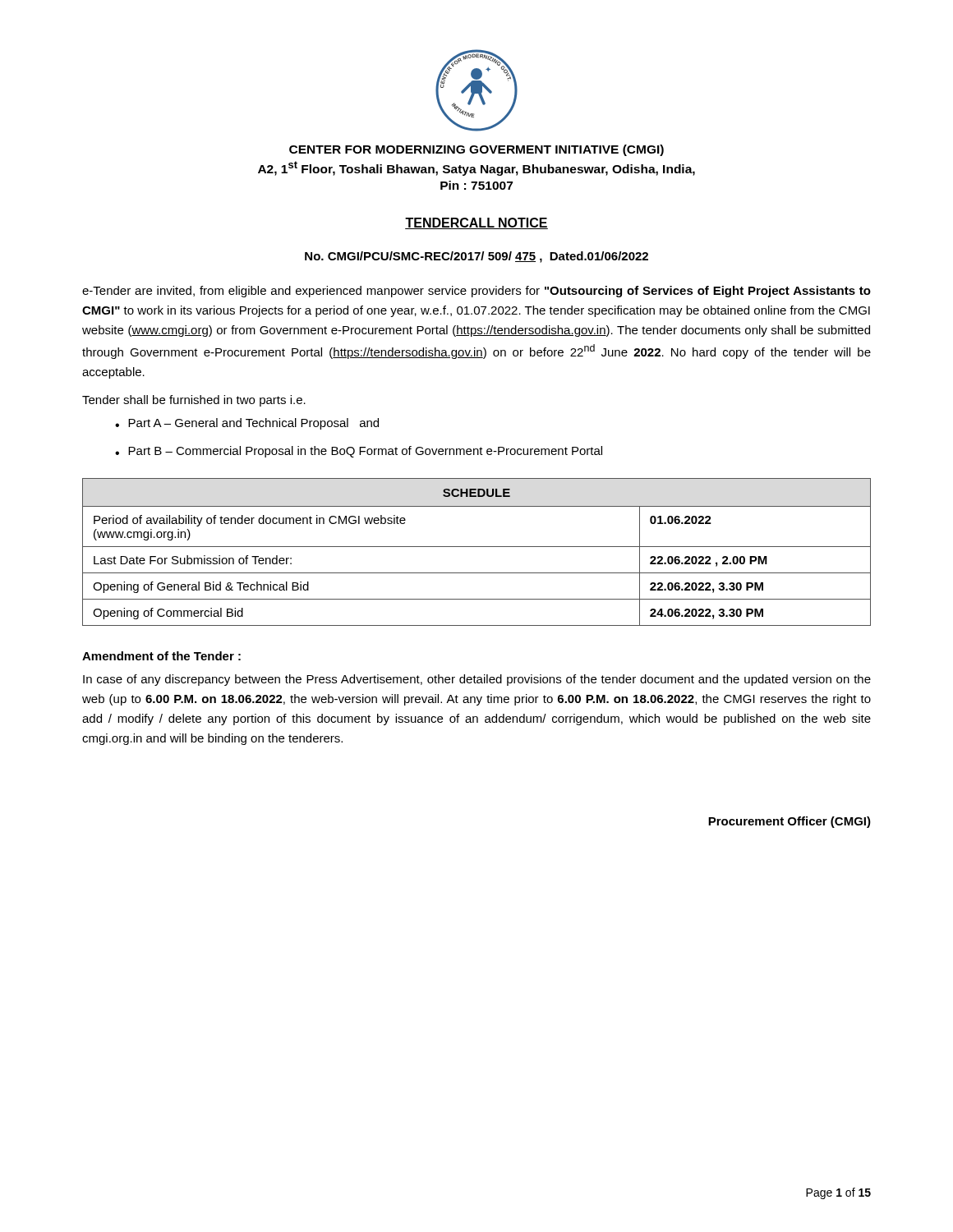Click on the block starting "Amendment of the Tender"

point(162,656)
